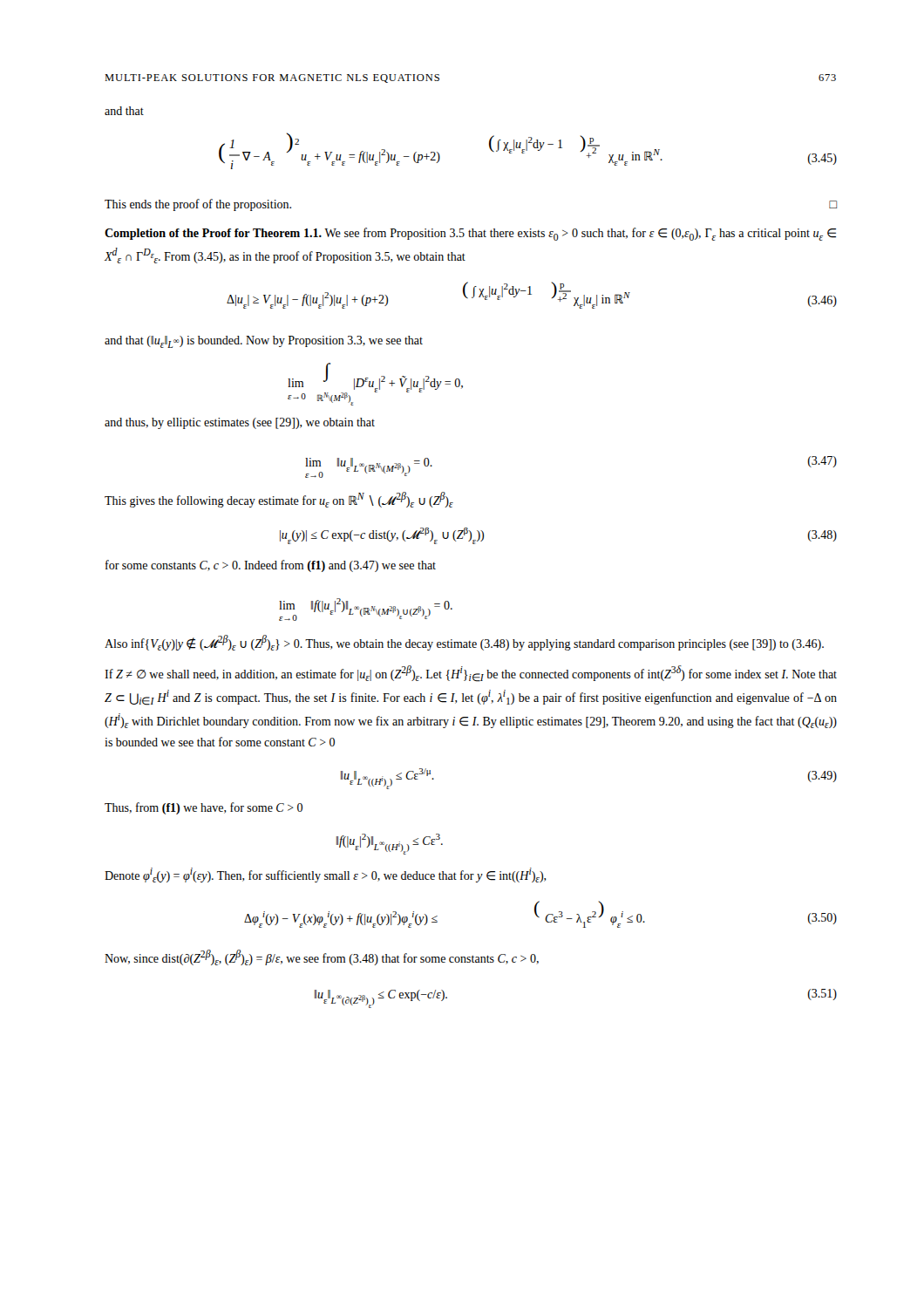
Task: Locate the block starting "‖uε‖L∞(∂(Z2β)ε) ≤ C"
Action: [x=392, y=998]
